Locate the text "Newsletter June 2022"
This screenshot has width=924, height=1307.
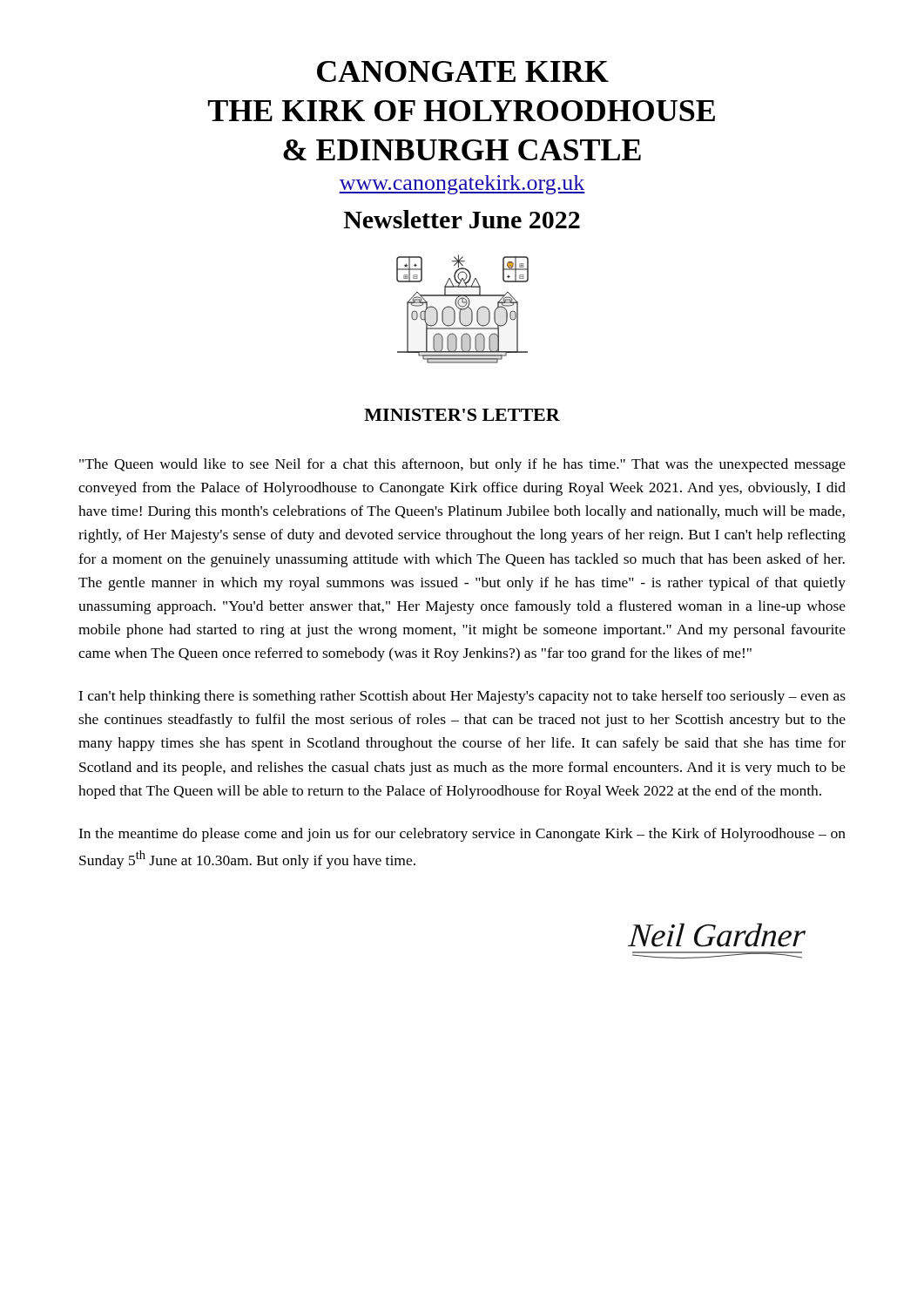coord(462,219)
